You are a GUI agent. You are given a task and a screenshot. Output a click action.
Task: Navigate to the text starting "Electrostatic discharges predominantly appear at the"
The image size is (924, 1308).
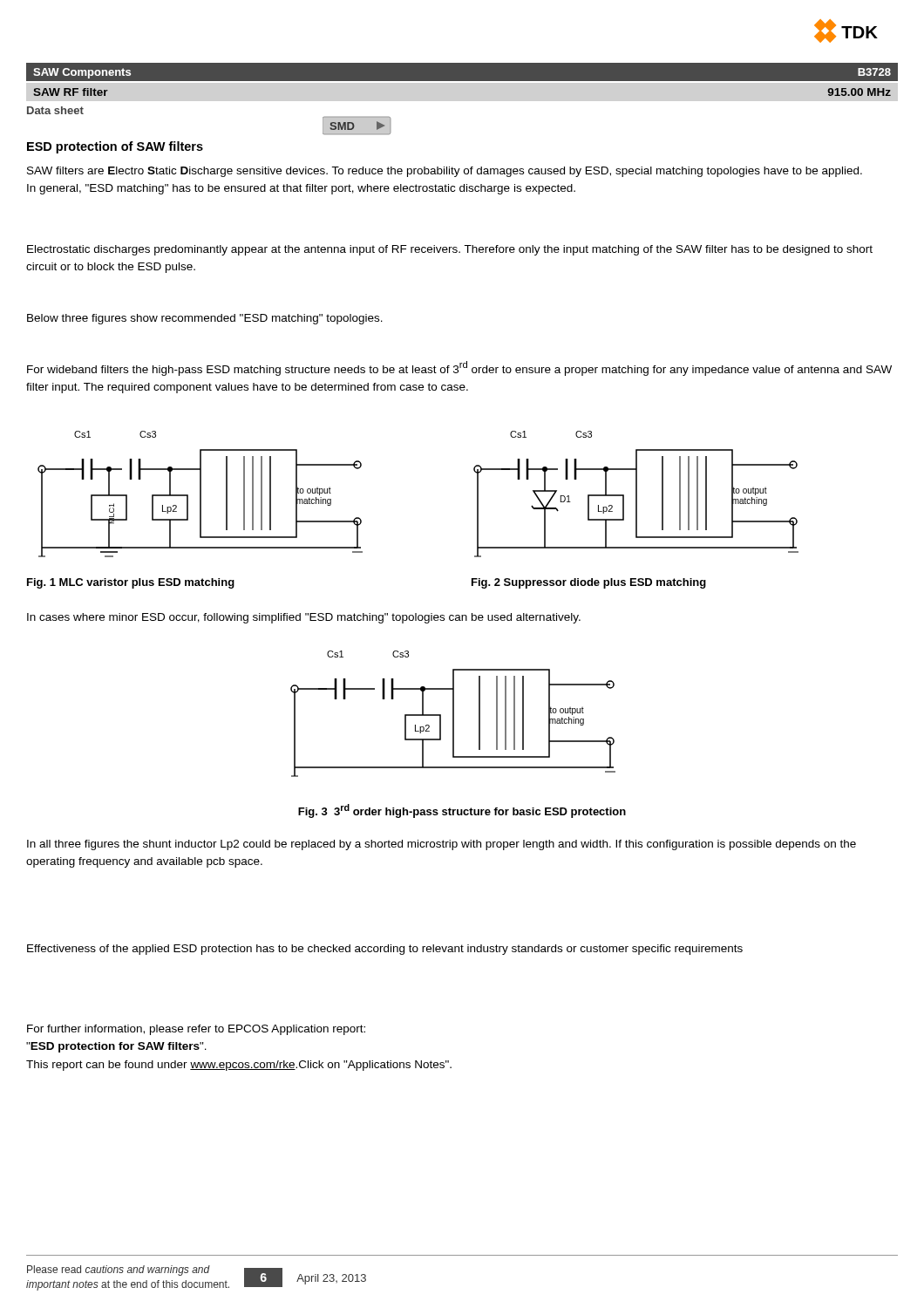click(449, 258)
